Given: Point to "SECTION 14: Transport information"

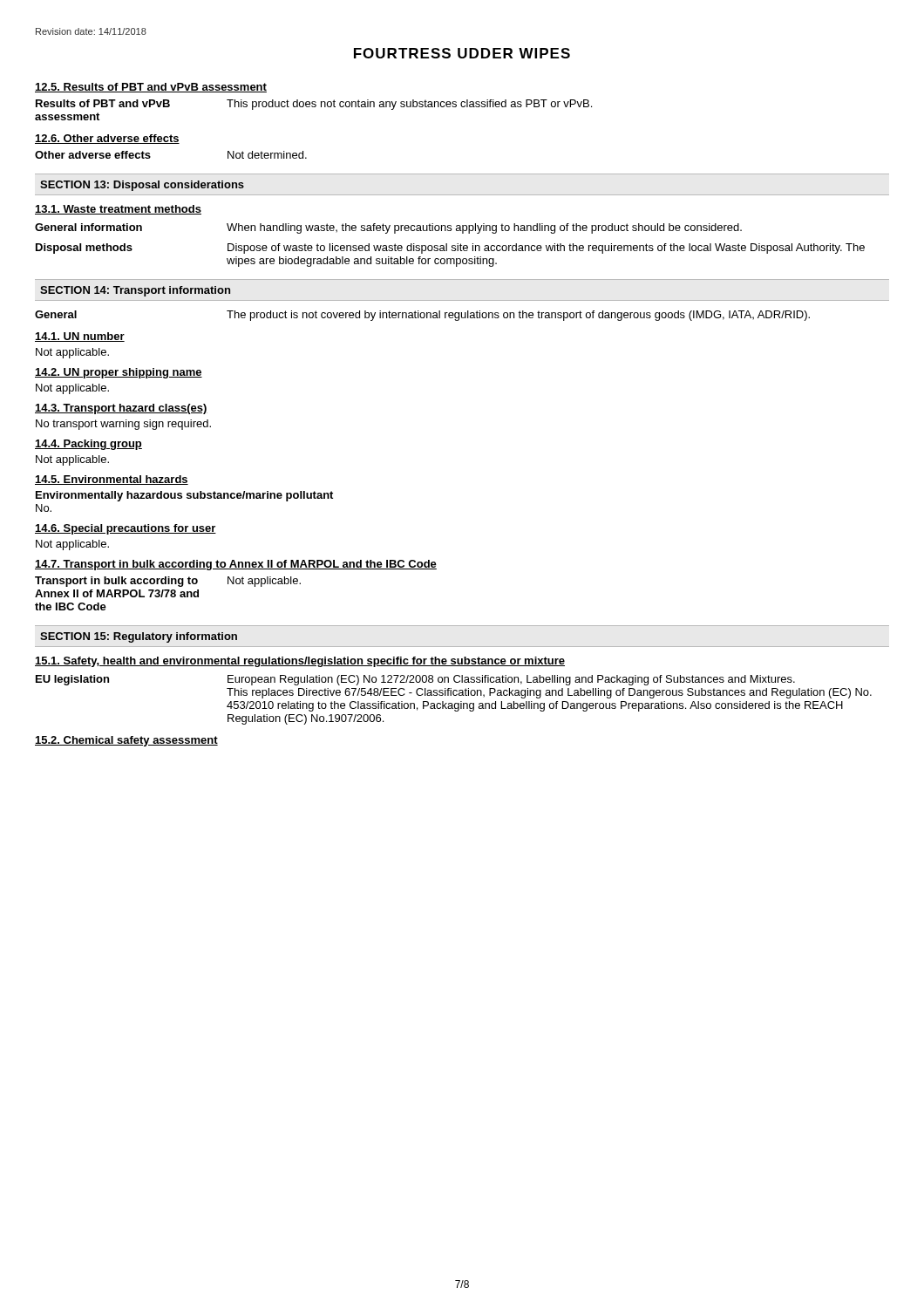Looking at the screenshot, I should coord(136,290).
